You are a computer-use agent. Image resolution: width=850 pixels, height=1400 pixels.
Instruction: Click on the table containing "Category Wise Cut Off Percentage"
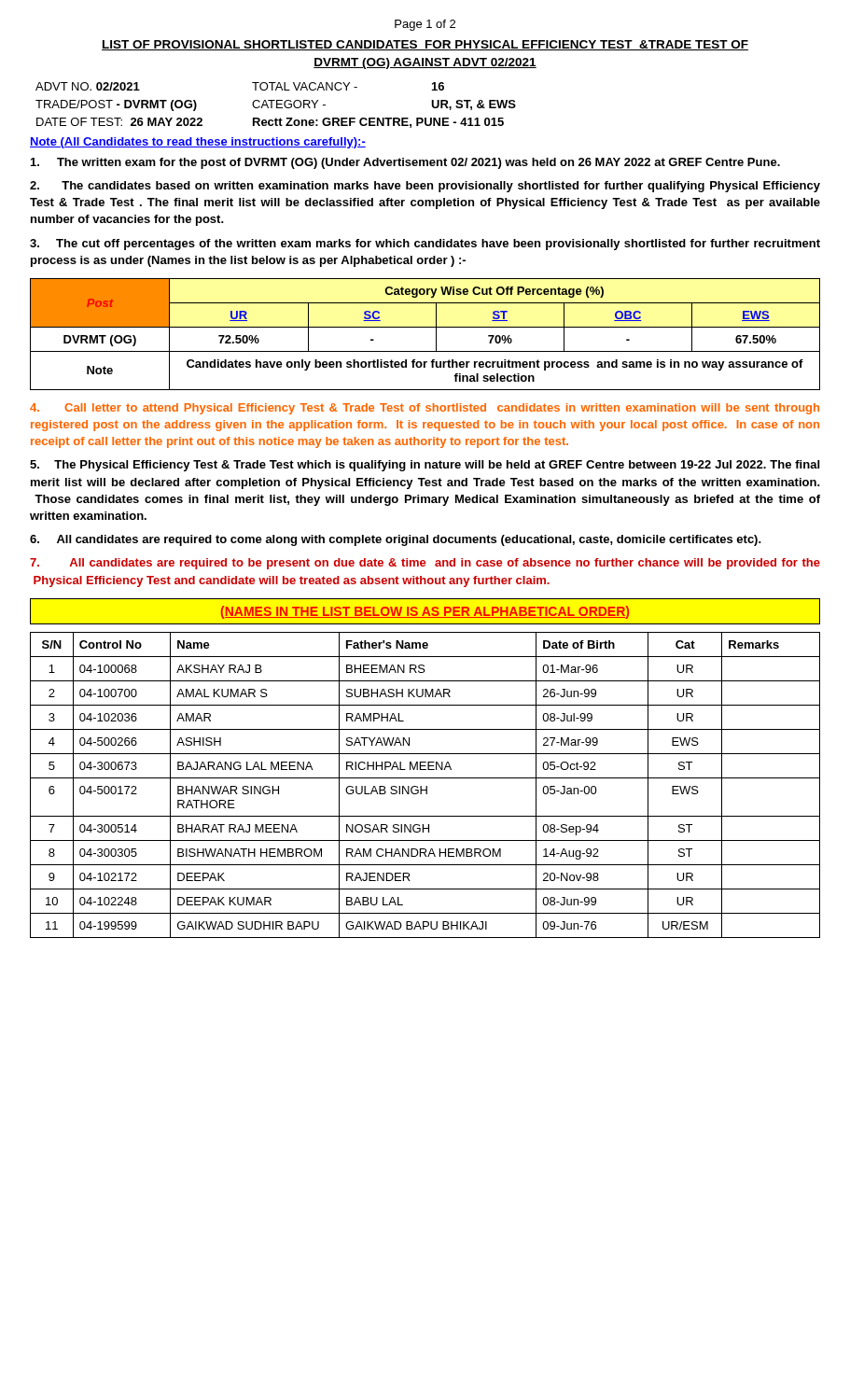tap(425, 334)
